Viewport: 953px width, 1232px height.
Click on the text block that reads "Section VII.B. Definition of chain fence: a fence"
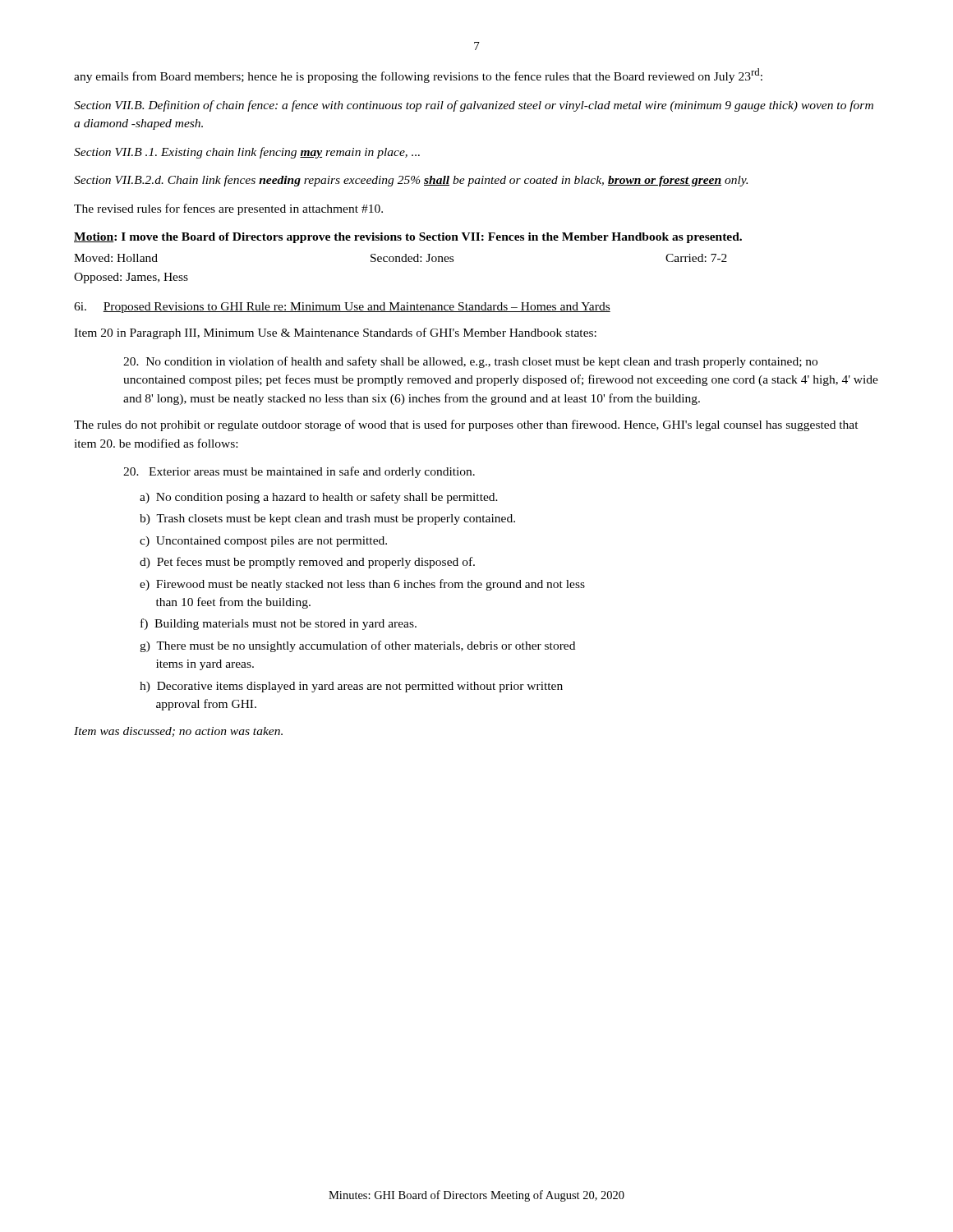(476, 114)
